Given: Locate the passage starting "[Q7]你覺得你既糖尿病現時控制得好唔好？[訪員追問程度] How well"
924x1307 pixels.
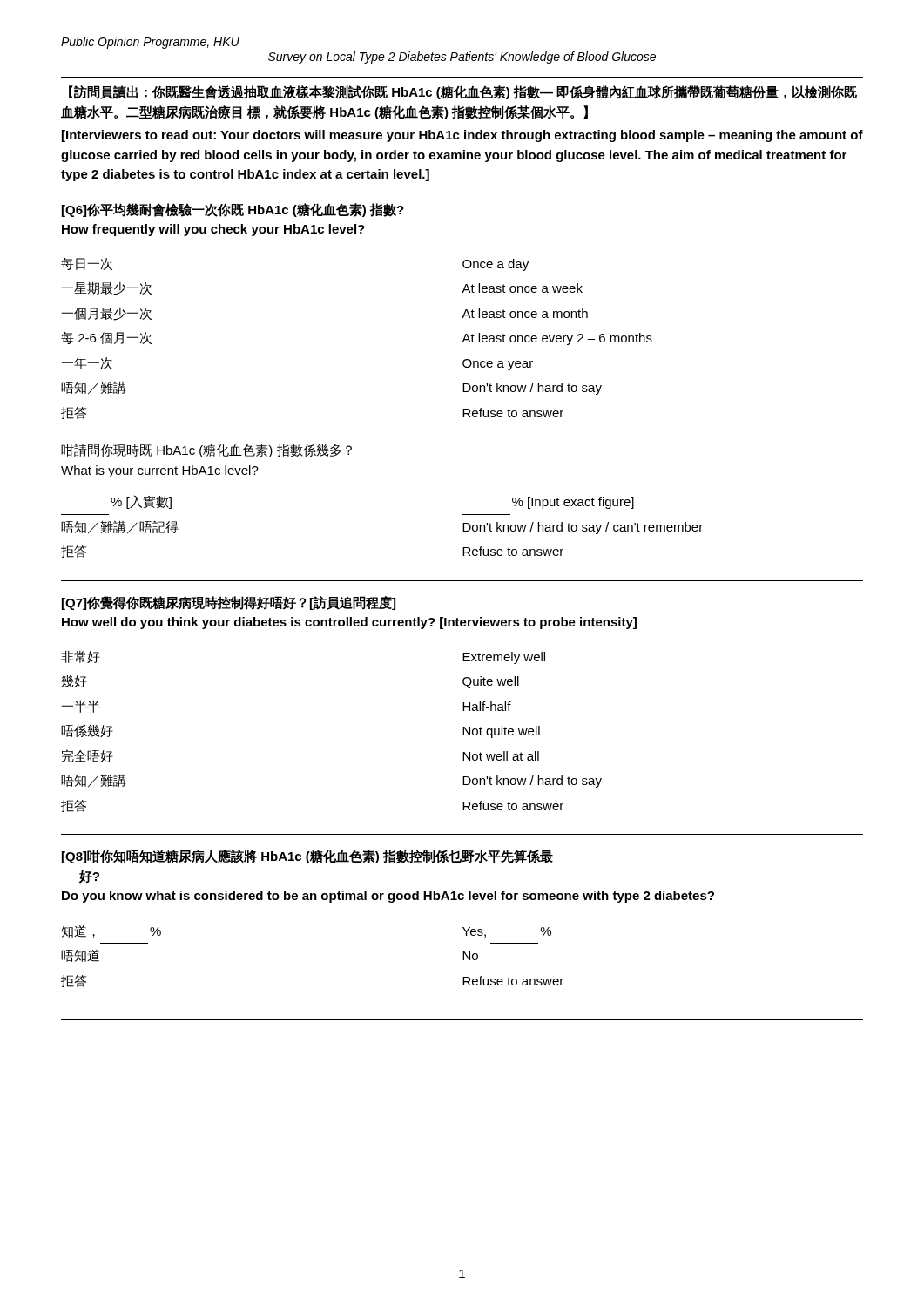Looking at the screenshot, I should 349,612.
